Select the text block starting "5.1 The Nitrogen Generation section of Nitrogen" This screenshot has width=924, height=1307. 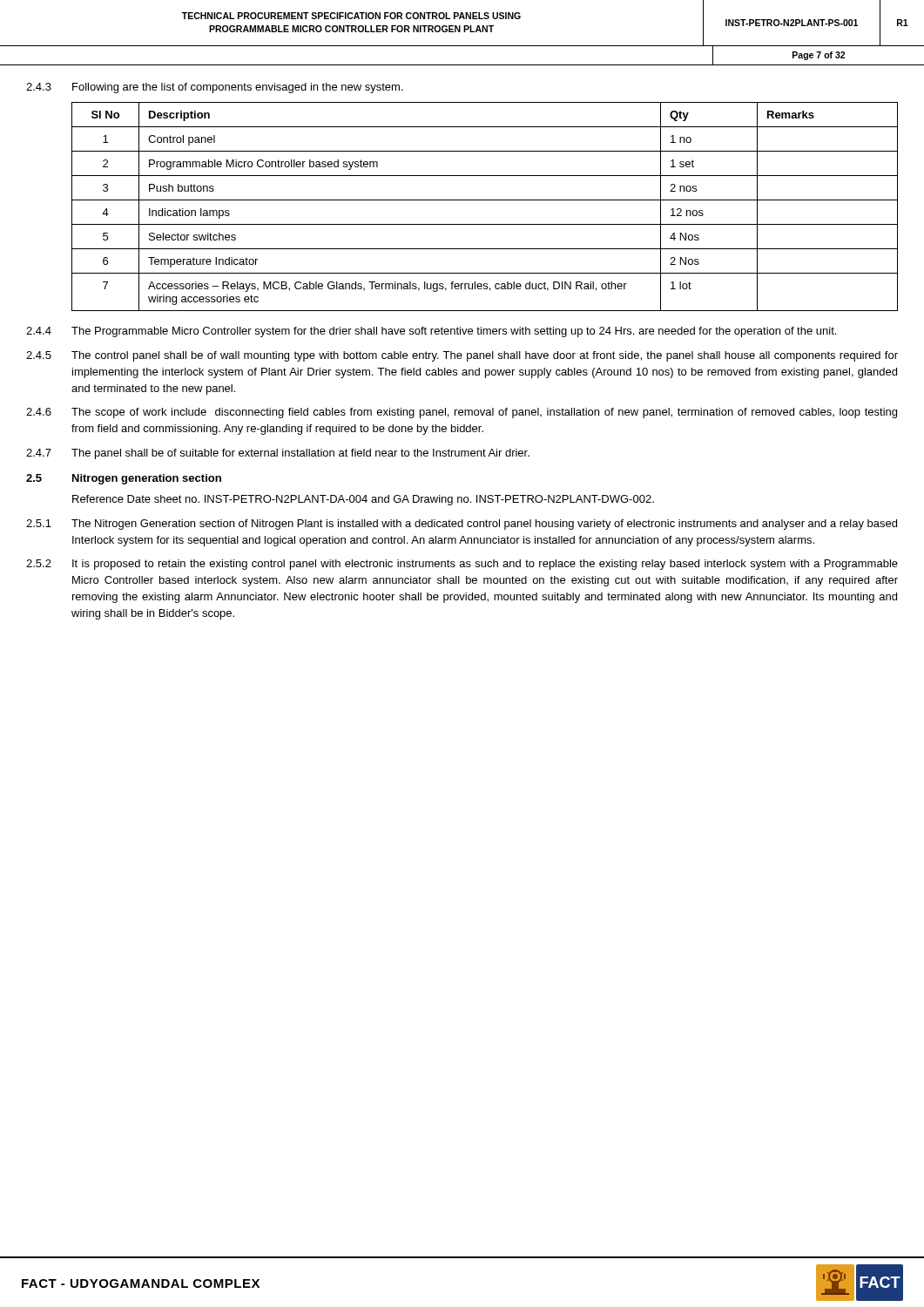[462, 532]
